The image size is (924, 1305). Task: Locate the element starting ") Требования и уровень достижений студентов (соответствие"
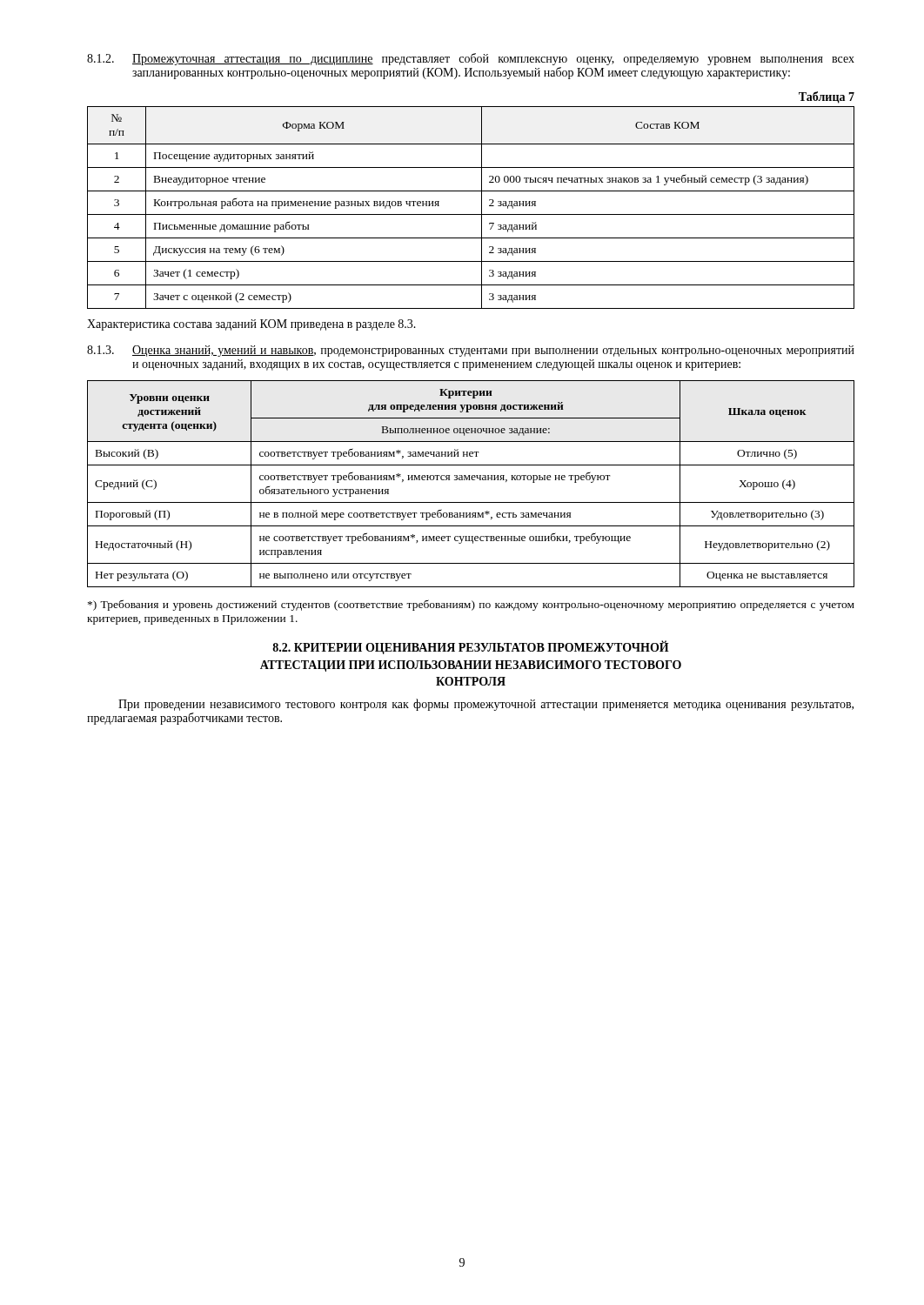(x=471, y=611)
